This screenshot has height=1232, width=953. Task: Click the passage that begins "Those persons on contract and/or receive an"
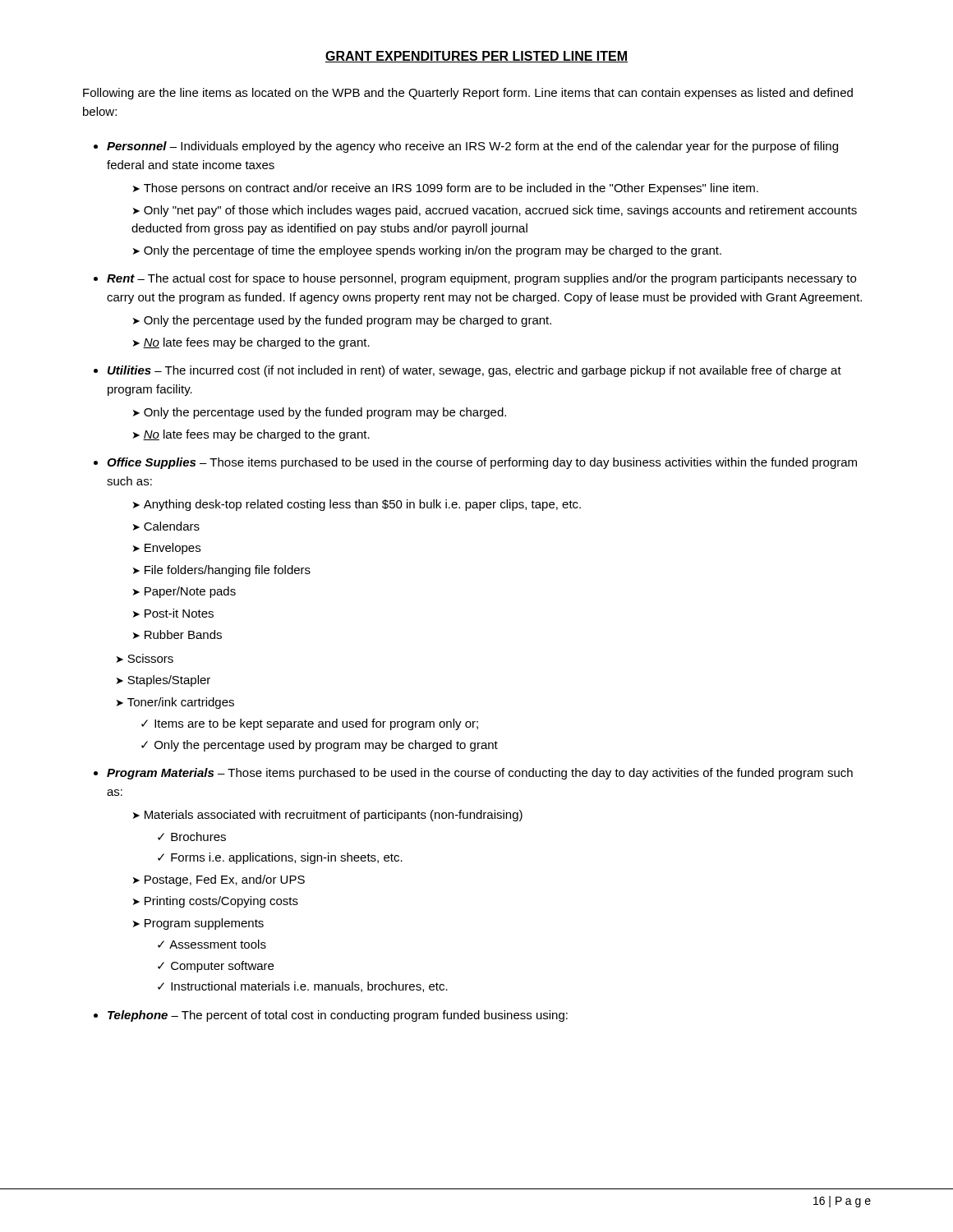tap(451, 188)
